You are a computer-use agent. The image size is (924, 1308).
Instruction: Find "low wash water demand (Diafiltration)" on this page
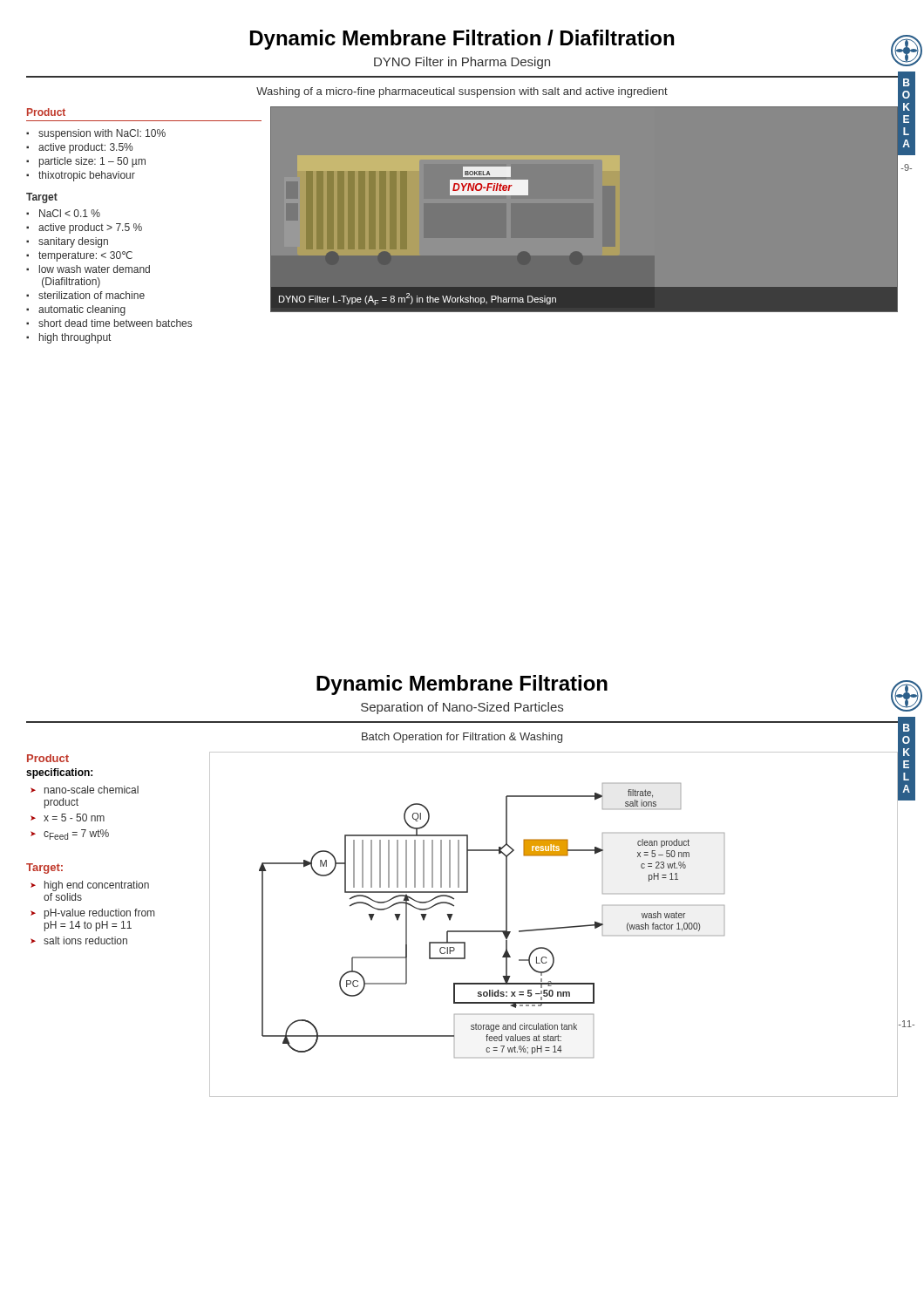click(94, 276)
